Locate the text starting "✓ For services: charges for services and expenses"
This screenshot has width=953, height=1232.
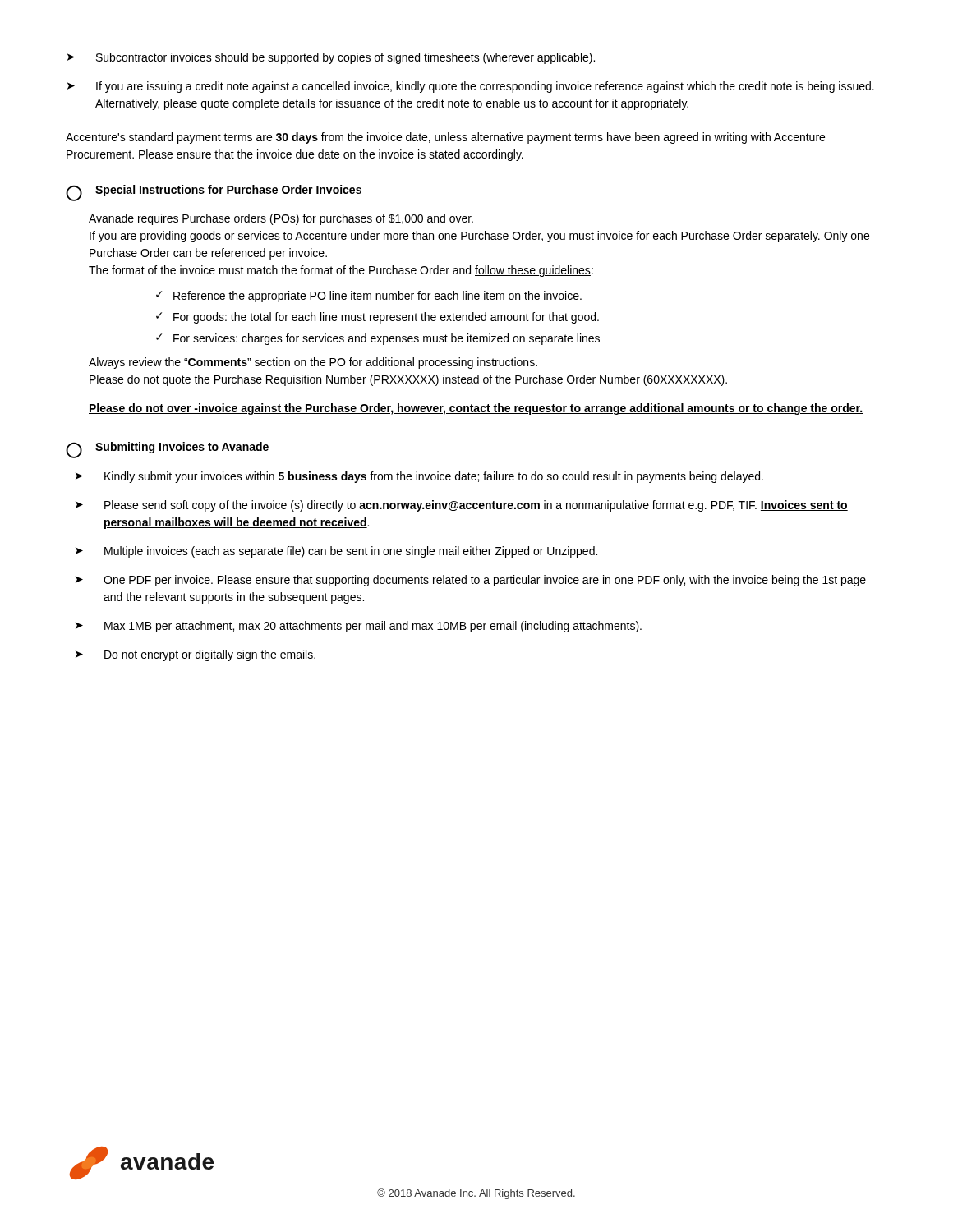(x=521, y=339)
